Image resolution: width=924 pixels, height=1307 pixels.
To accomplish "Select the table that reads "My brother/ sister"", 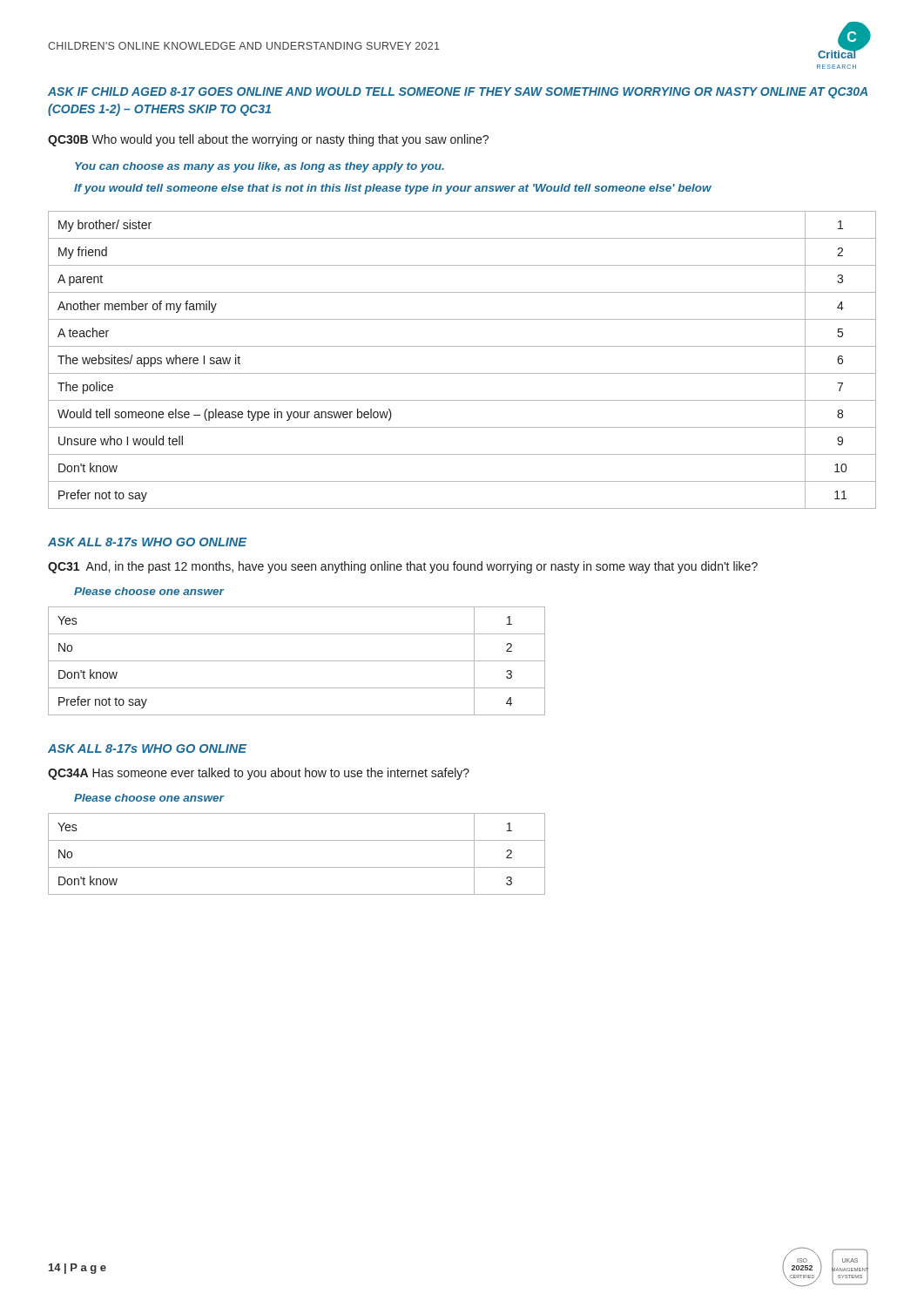I will coord(462,360).
